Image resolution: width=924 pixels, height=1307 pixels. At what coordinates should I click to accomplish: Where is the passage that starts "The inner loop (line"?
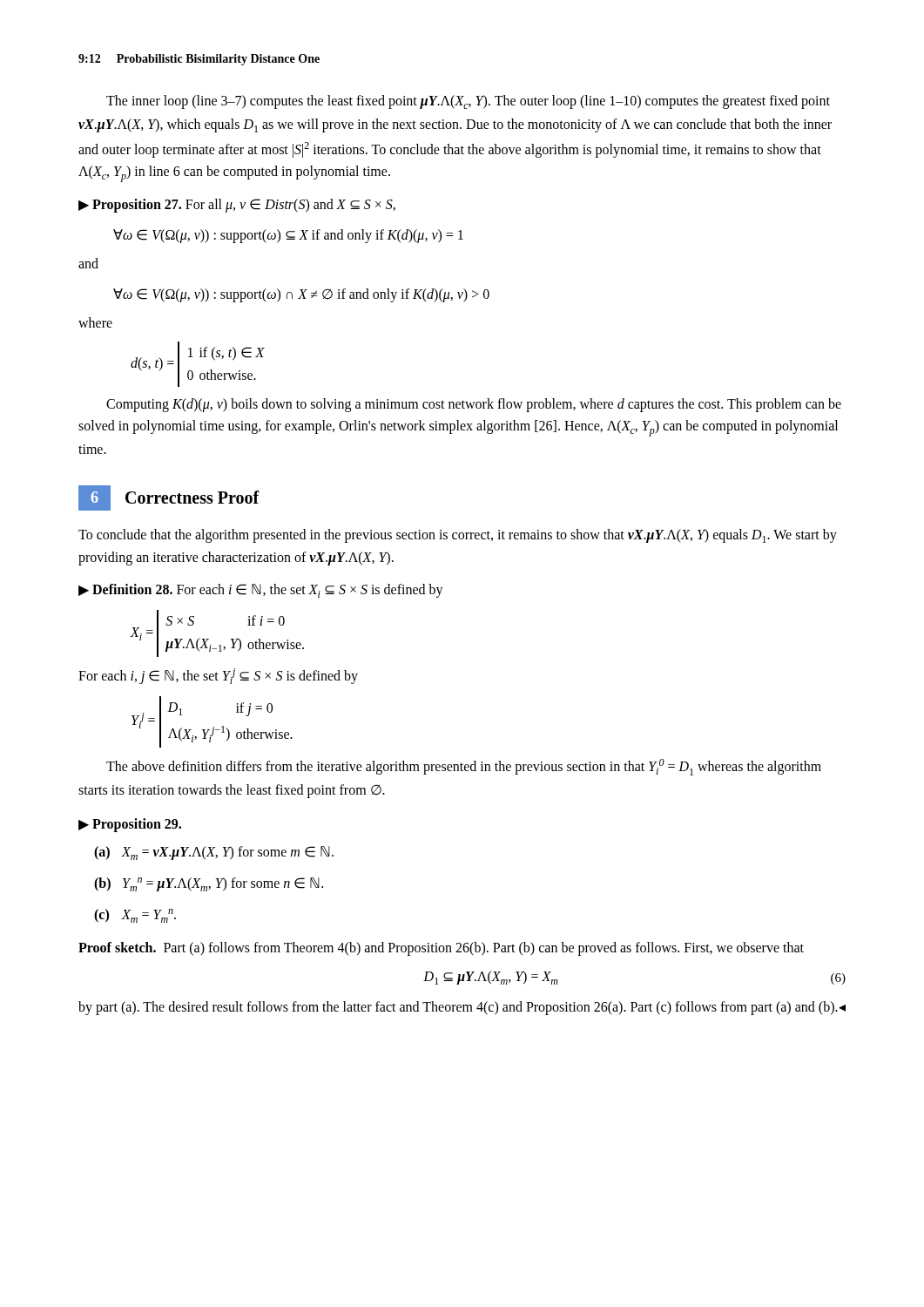point(462,137)
